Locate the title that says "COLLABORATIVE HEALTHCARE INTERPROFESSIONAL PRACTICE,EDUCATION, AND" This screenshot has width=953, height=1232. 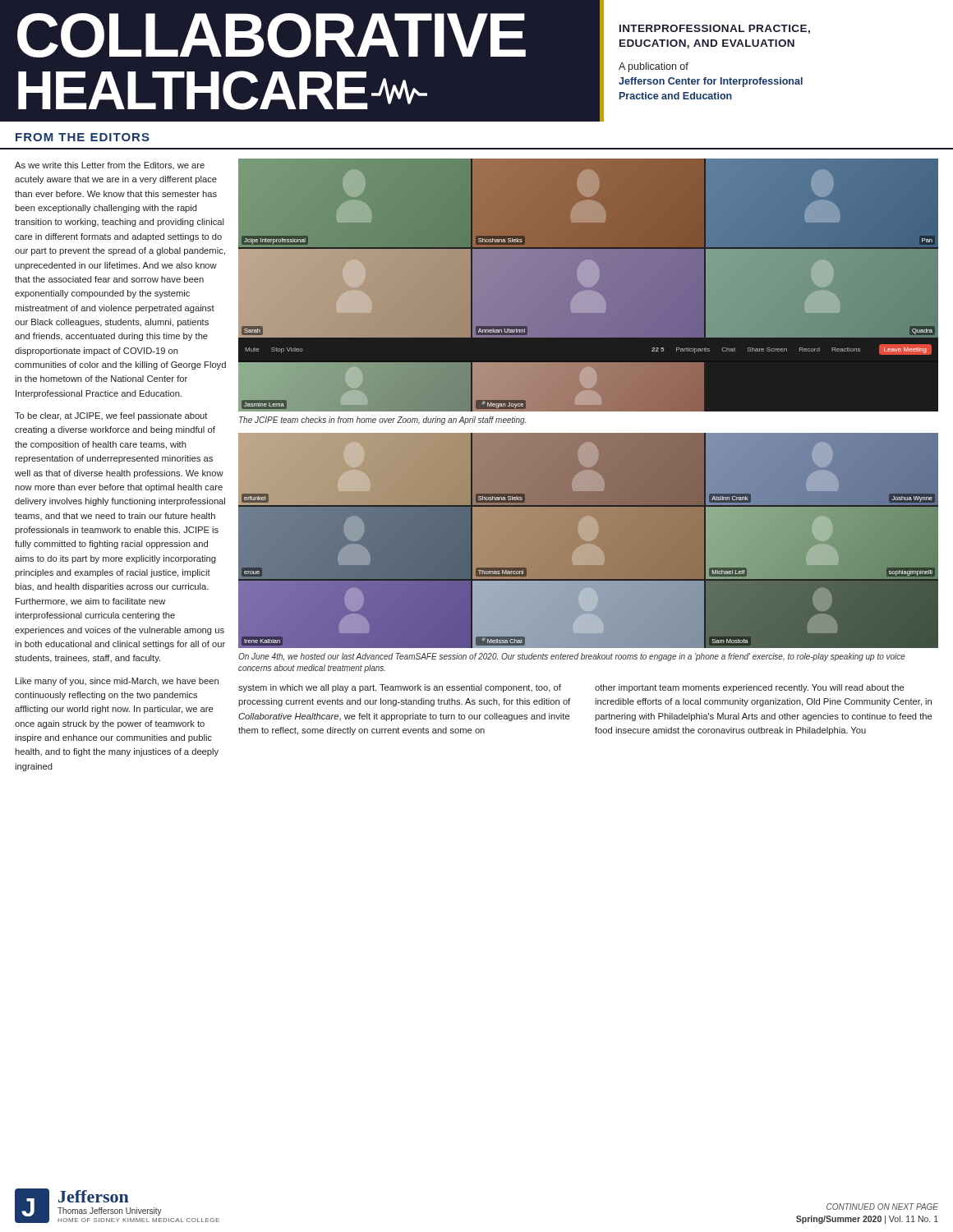[x=476, y=61]
